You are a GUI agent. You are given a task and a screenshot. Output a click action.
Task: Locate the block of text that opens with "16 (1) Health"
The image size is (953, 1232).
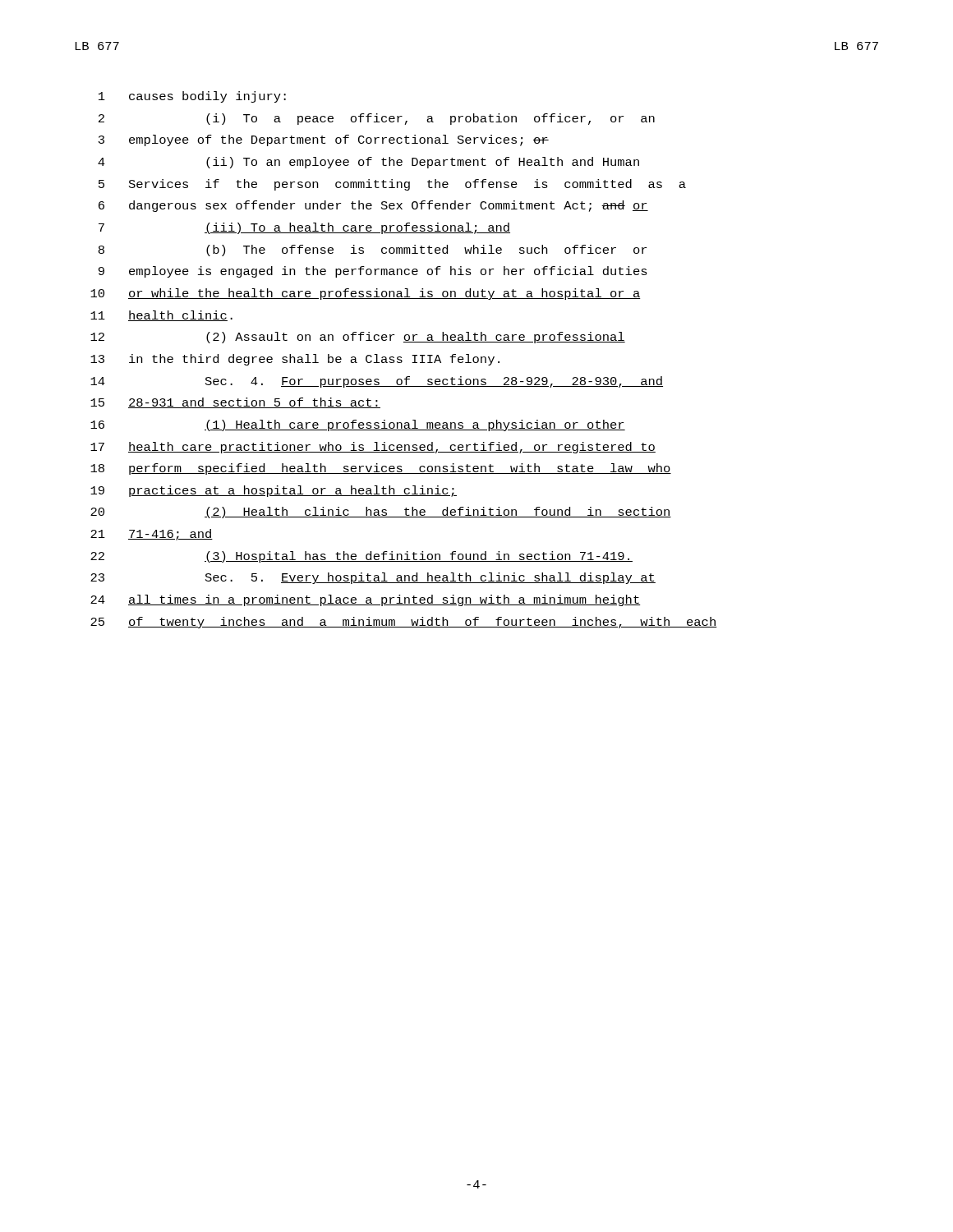coord(476,426)
